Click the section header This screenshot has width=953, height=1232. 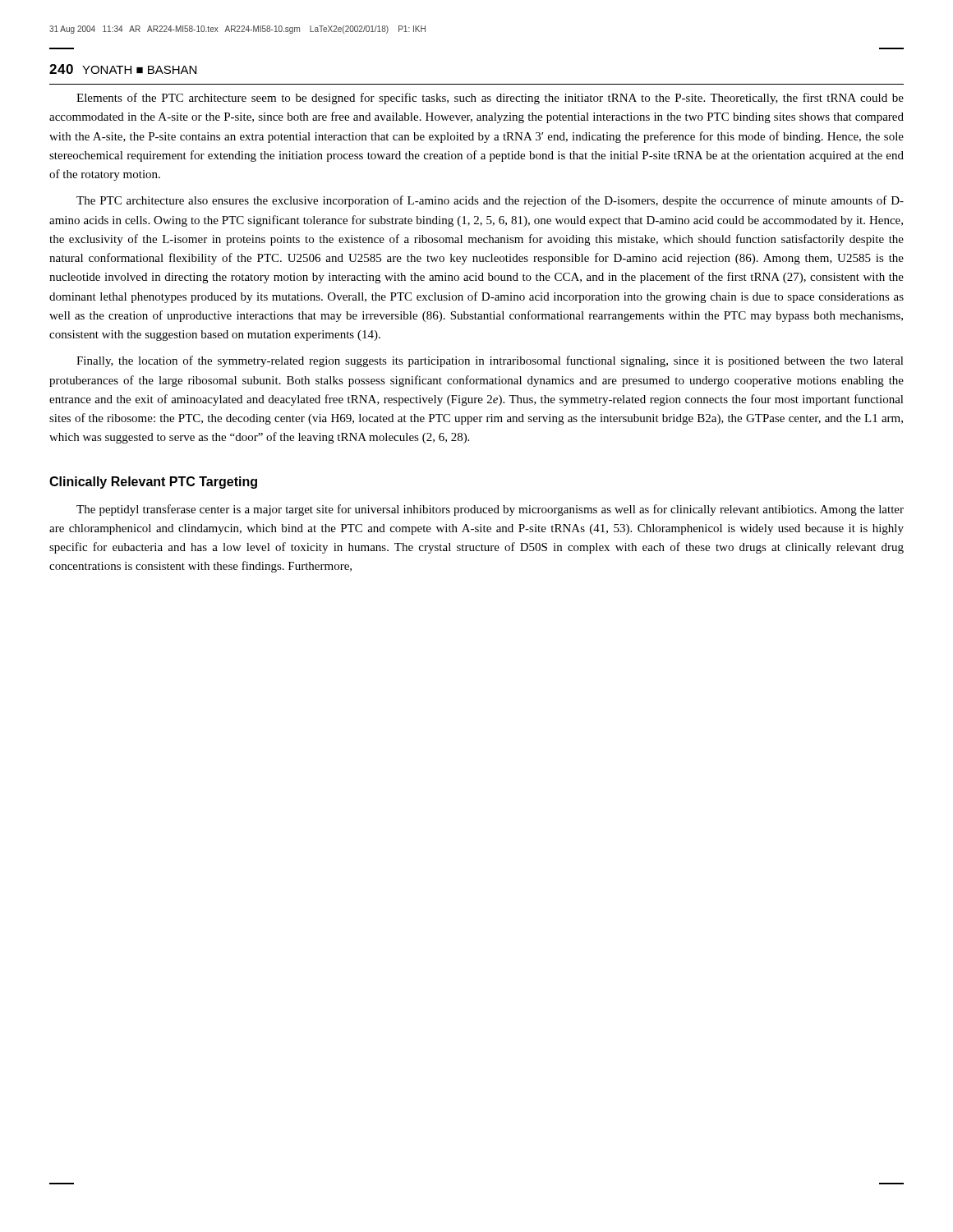tap(154, 481)
